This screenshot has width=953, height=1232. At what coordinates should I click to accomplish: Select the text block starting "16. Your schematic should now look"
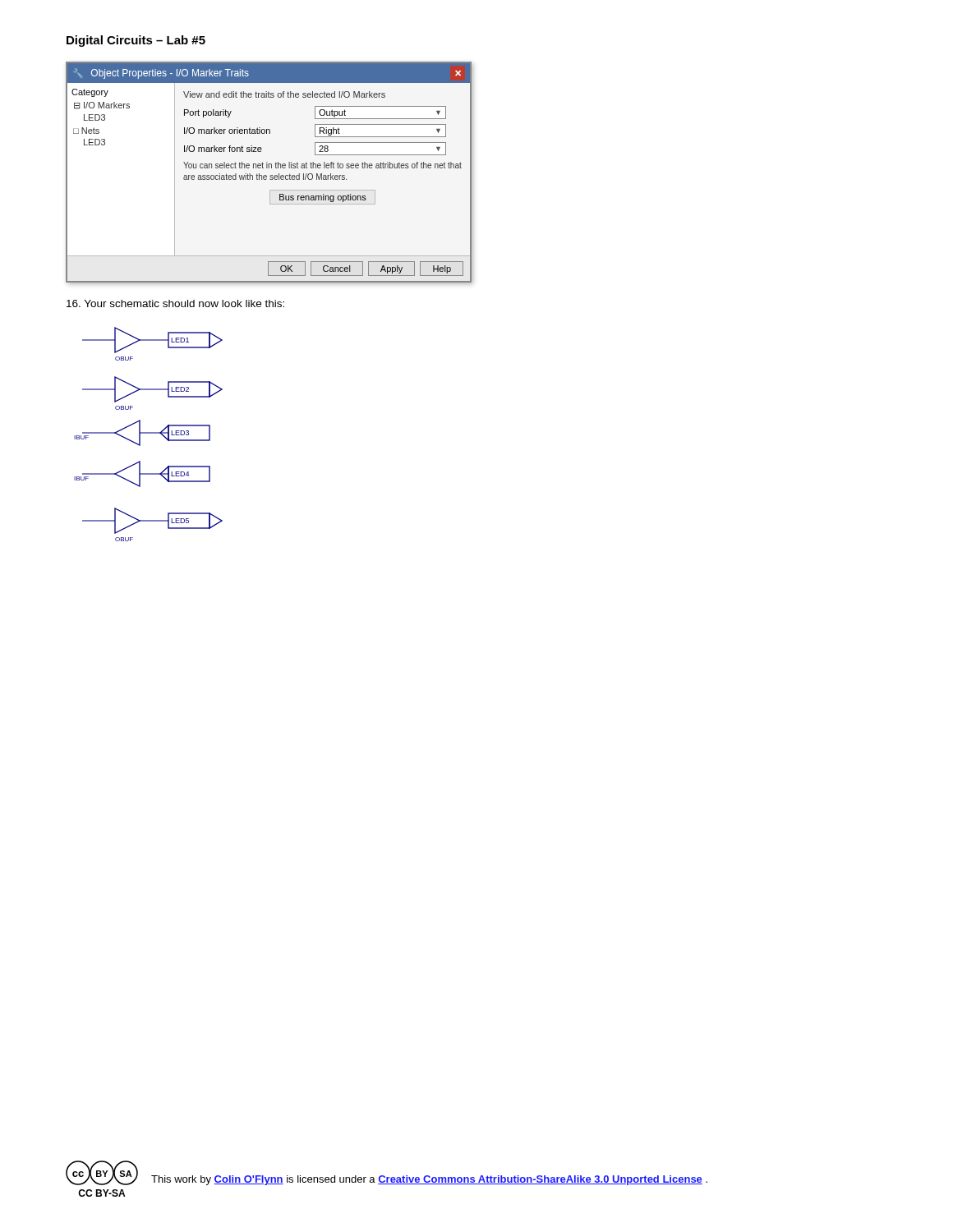pos(175,303)
